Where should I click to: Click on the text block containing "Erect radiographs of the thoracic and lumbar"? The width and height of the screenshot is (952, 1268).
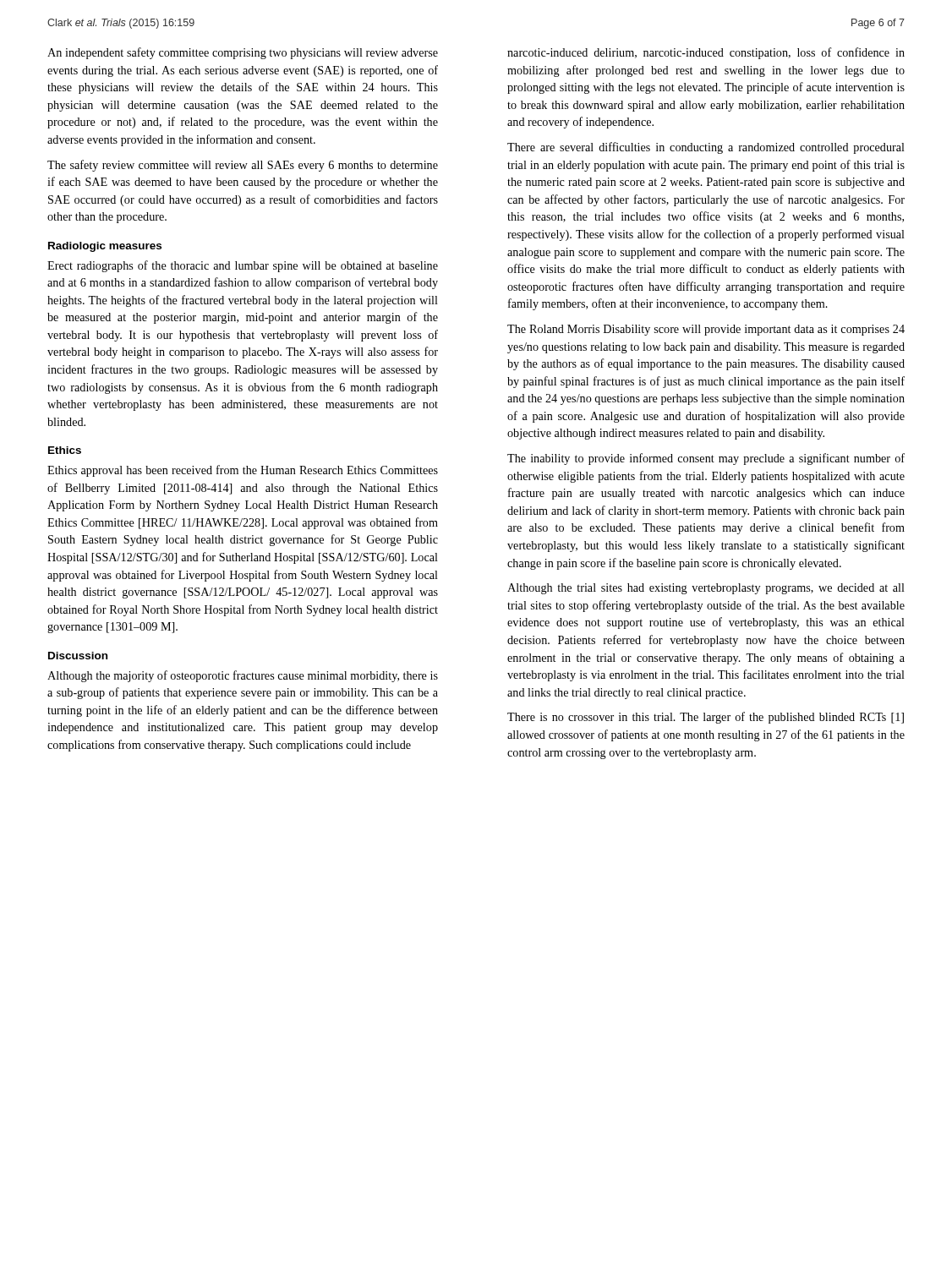[243, 344]
